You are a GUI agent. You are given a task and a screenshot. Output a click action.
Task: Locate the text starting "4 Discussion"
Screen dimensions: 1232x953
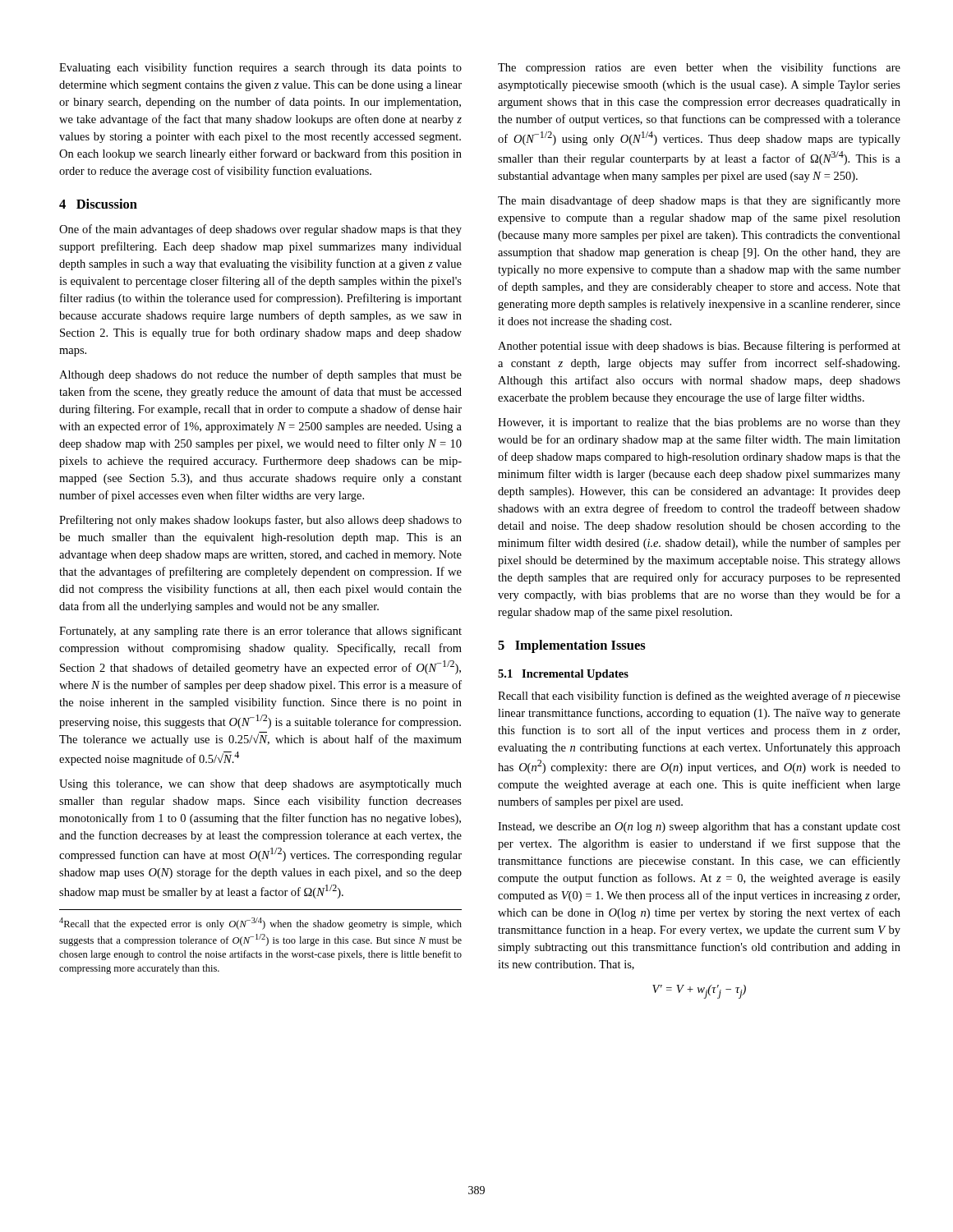(x=98, y=204)
